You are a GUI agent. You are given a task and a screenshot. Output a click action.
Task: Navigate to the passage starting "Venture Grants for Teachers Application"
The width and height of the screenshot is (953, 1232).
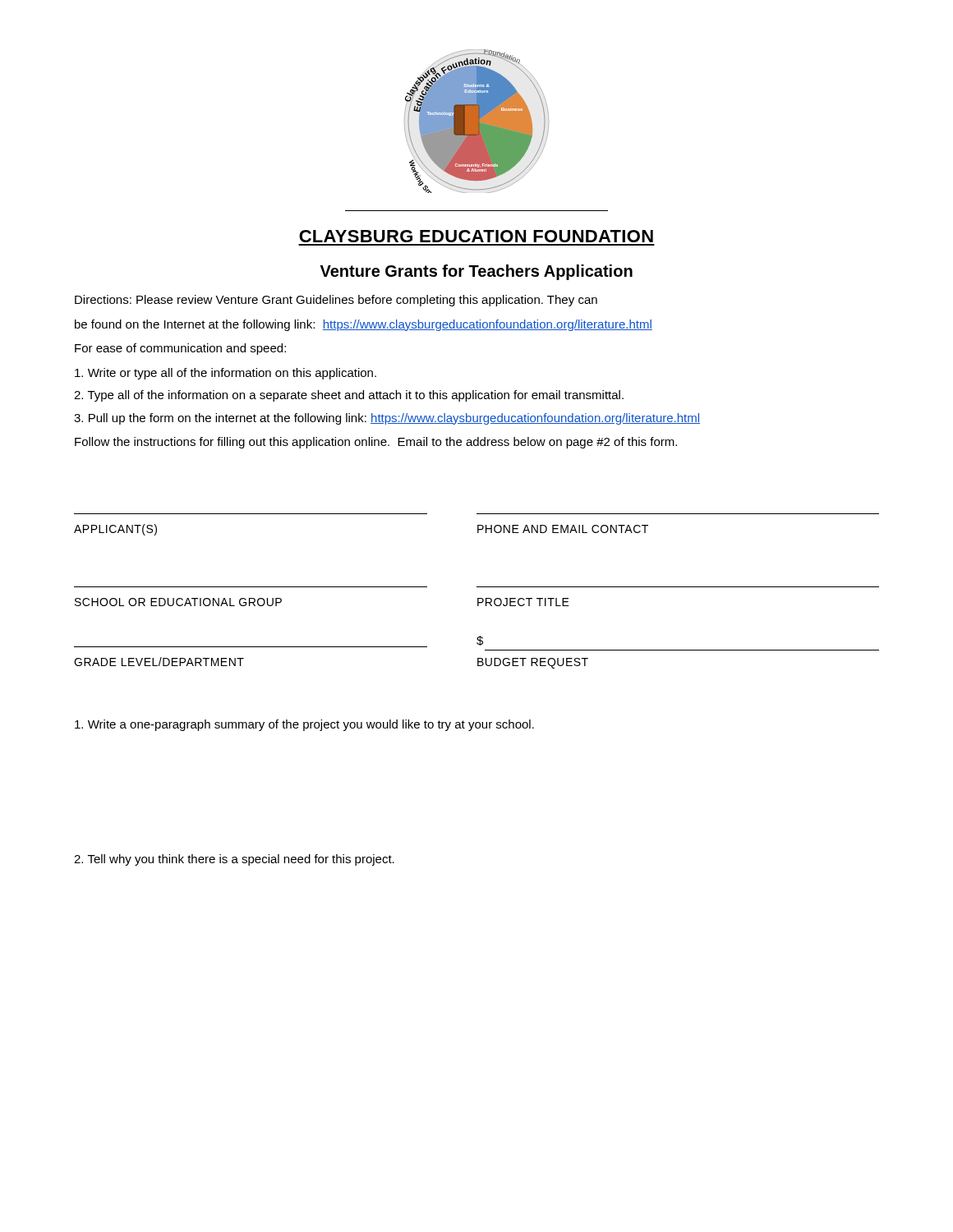pyautogui.click(x=476, y=271)
